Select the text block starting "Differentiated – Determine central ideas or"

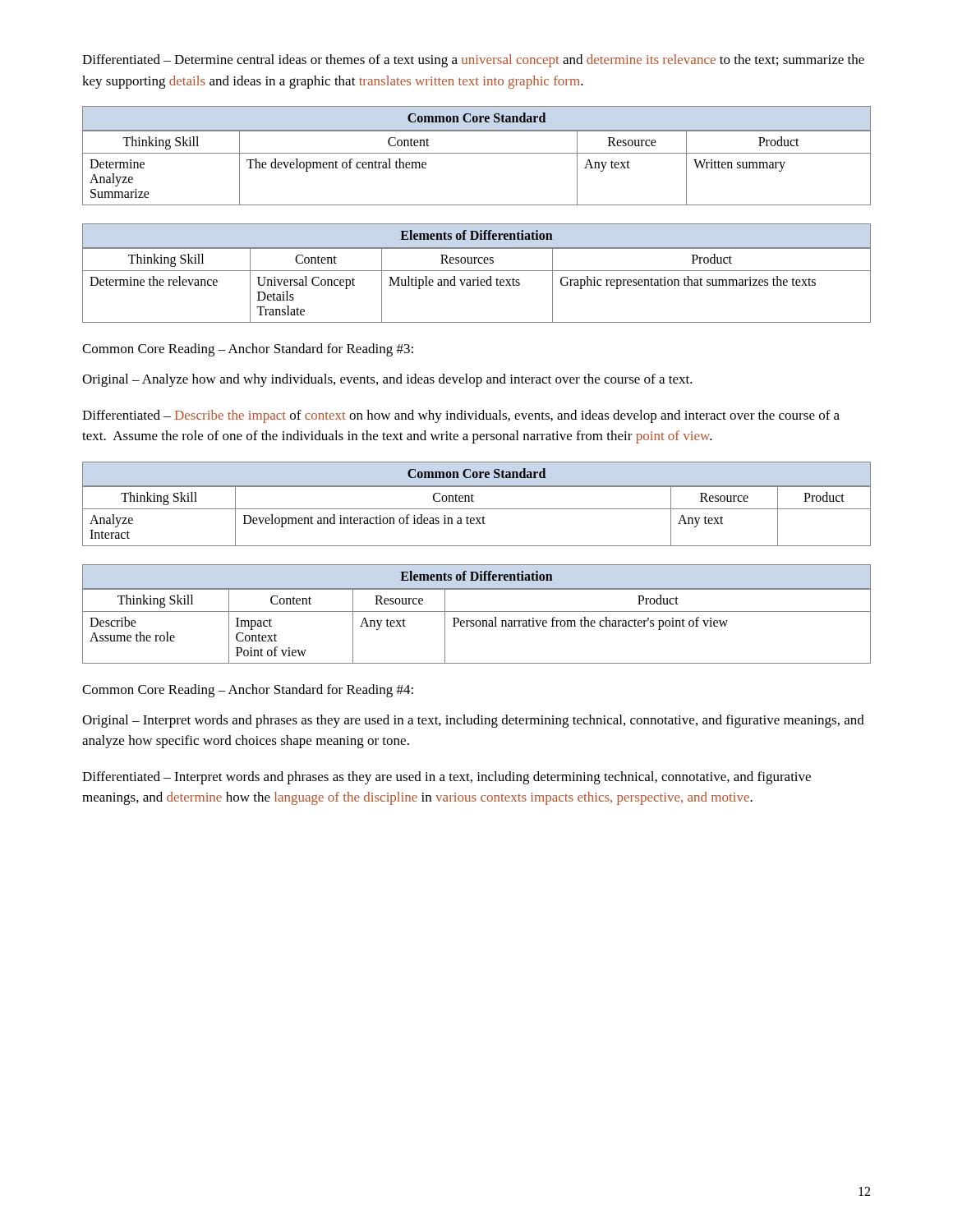tap(473, 70)
